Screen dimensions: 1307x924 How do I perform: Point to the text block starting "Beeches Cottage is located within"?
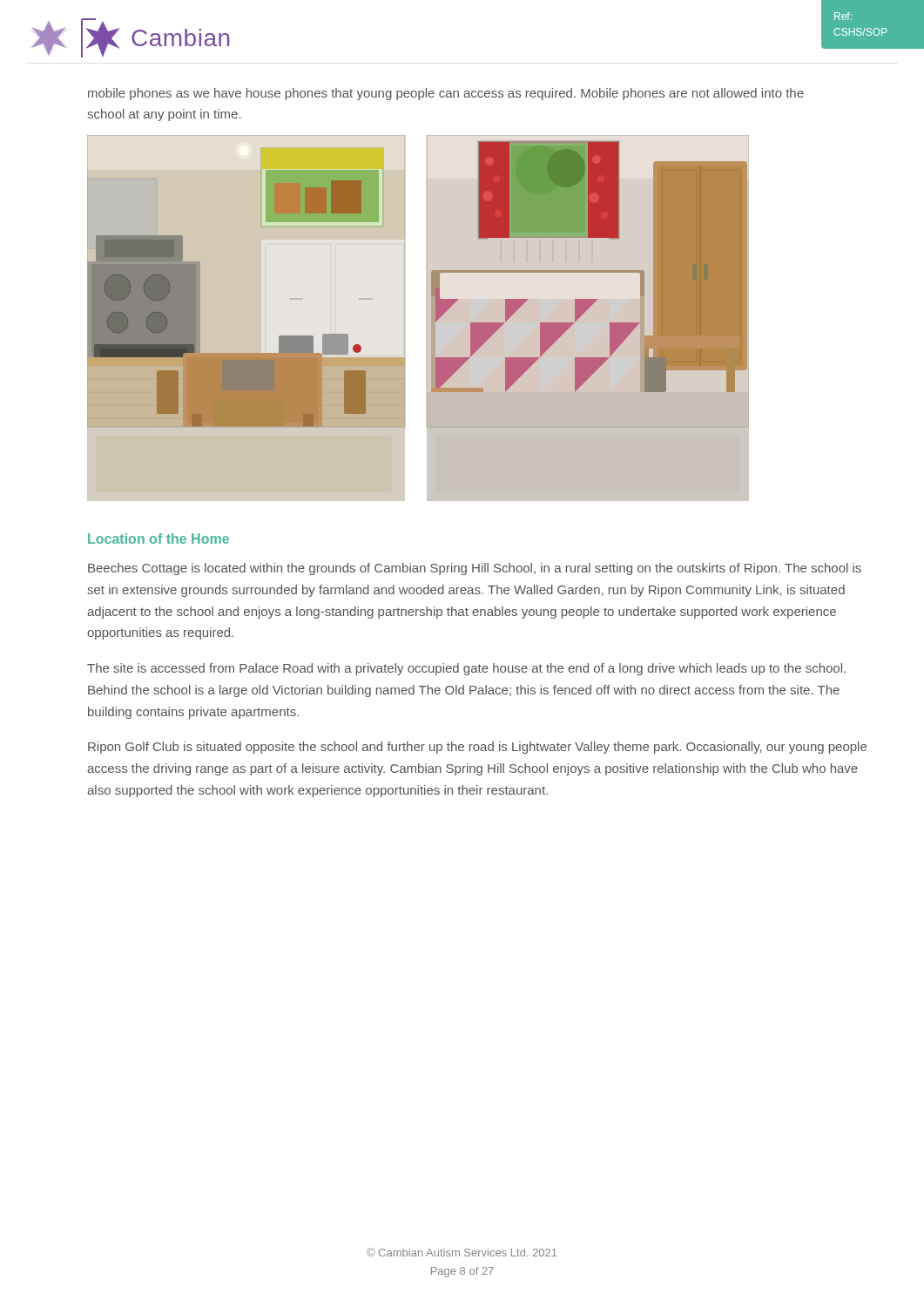(479, 601)
